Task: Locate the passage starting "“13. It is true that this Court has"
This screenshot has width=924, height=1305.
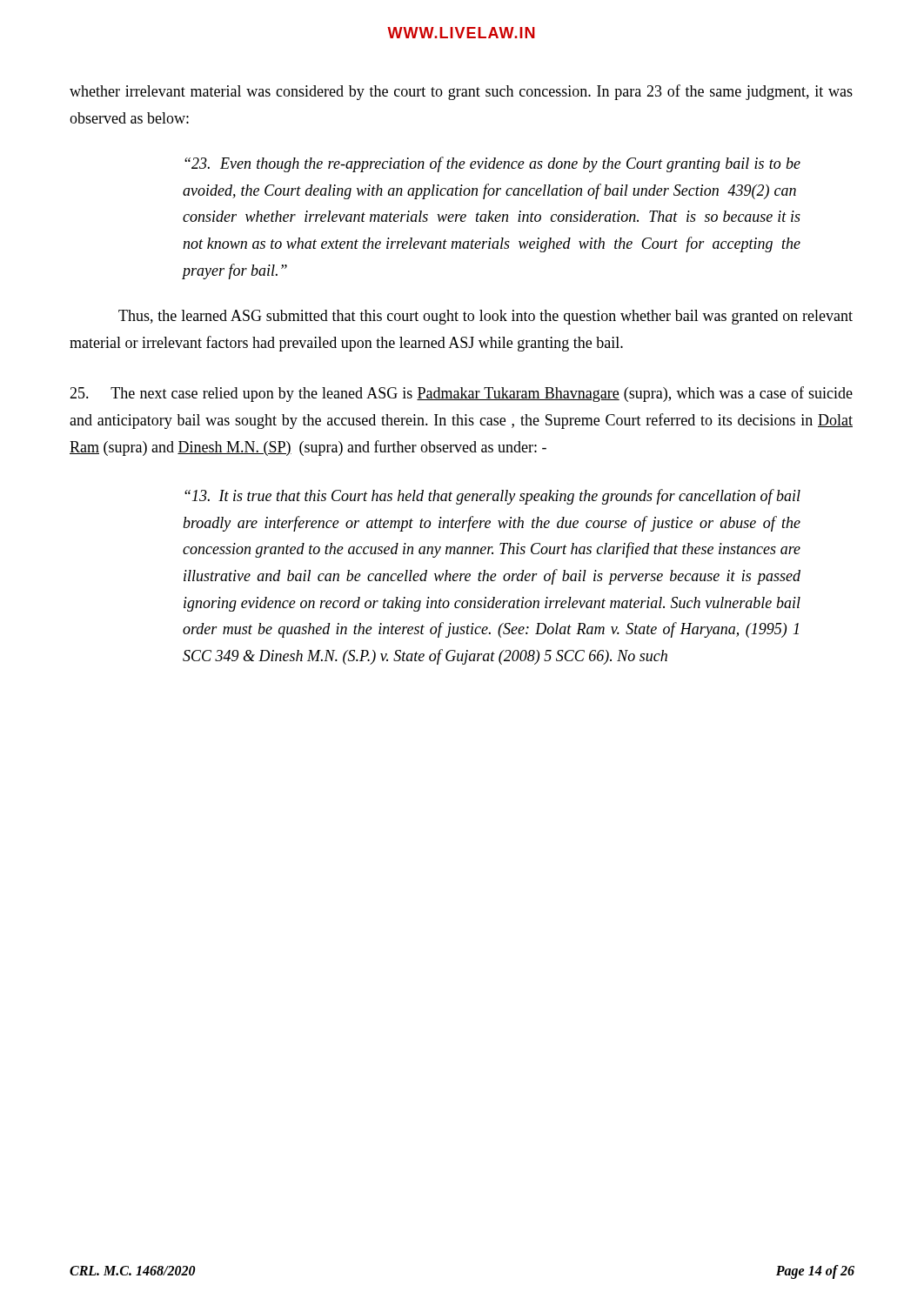Action: point(492,576)
